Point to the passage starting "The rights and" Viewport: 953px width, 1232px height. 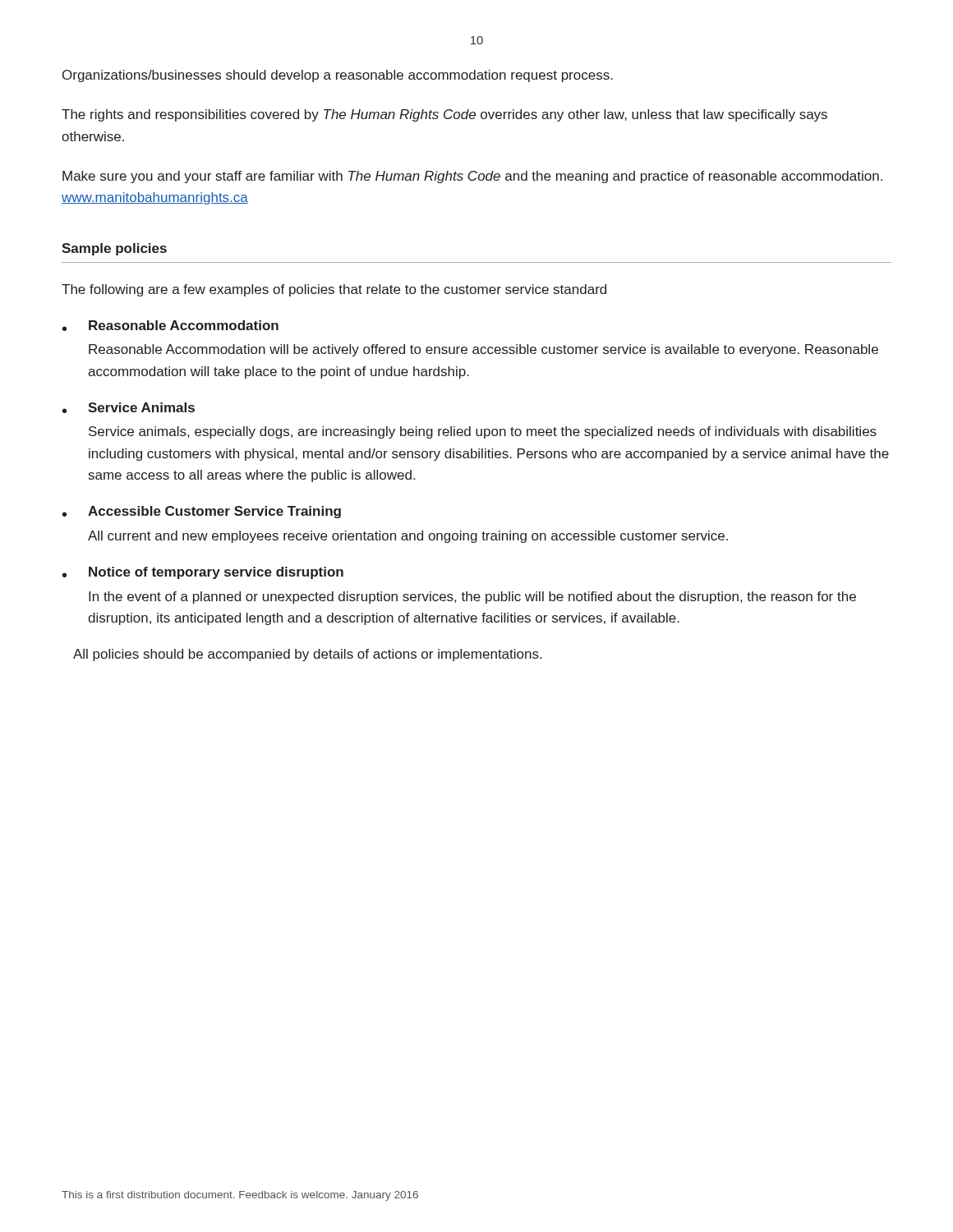[x=445, y=126]
